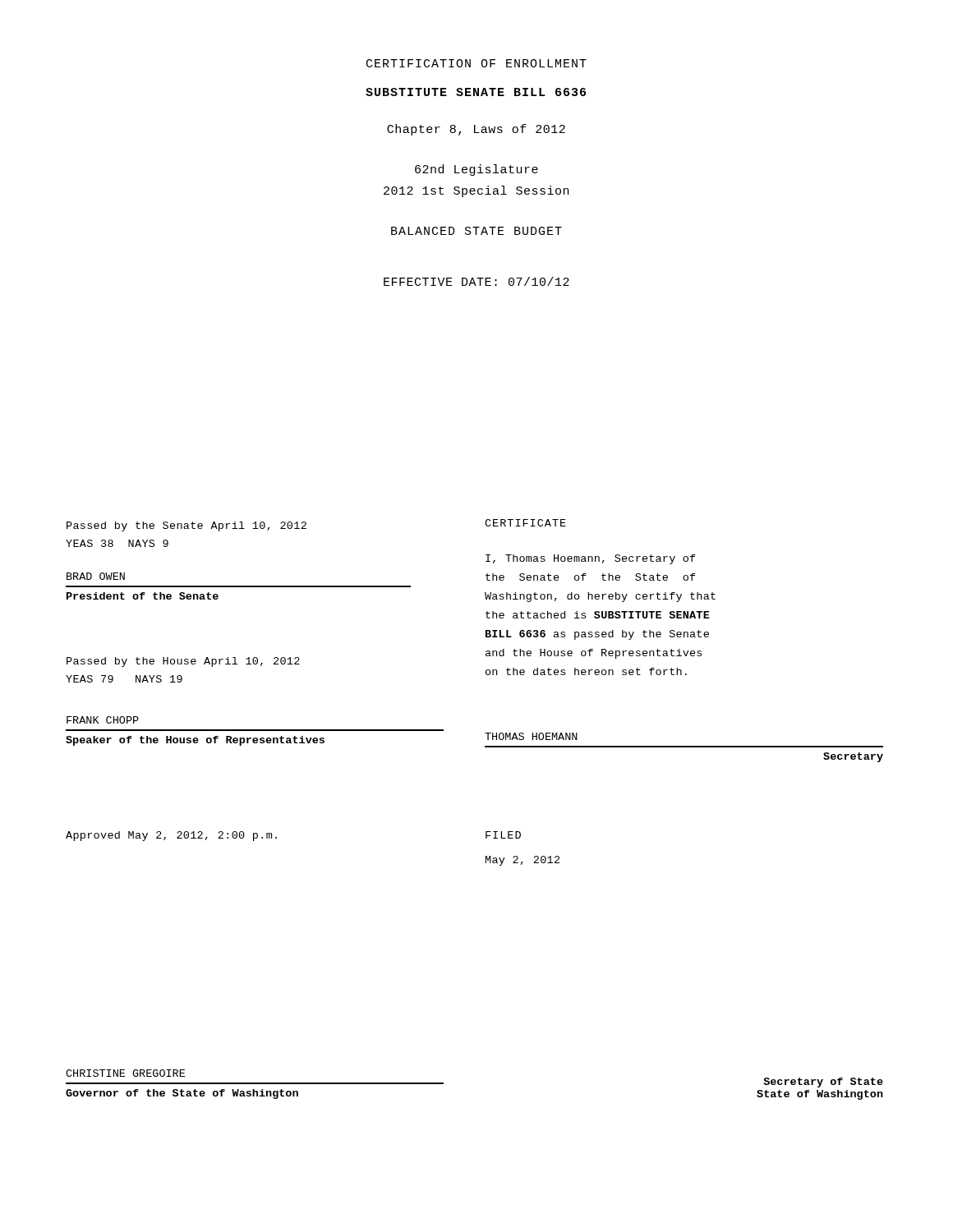Click on the text that reads "BALANCED STATE BUDGET"
This screenshot has width=953, height=1232.
click(x=476, y=232)
